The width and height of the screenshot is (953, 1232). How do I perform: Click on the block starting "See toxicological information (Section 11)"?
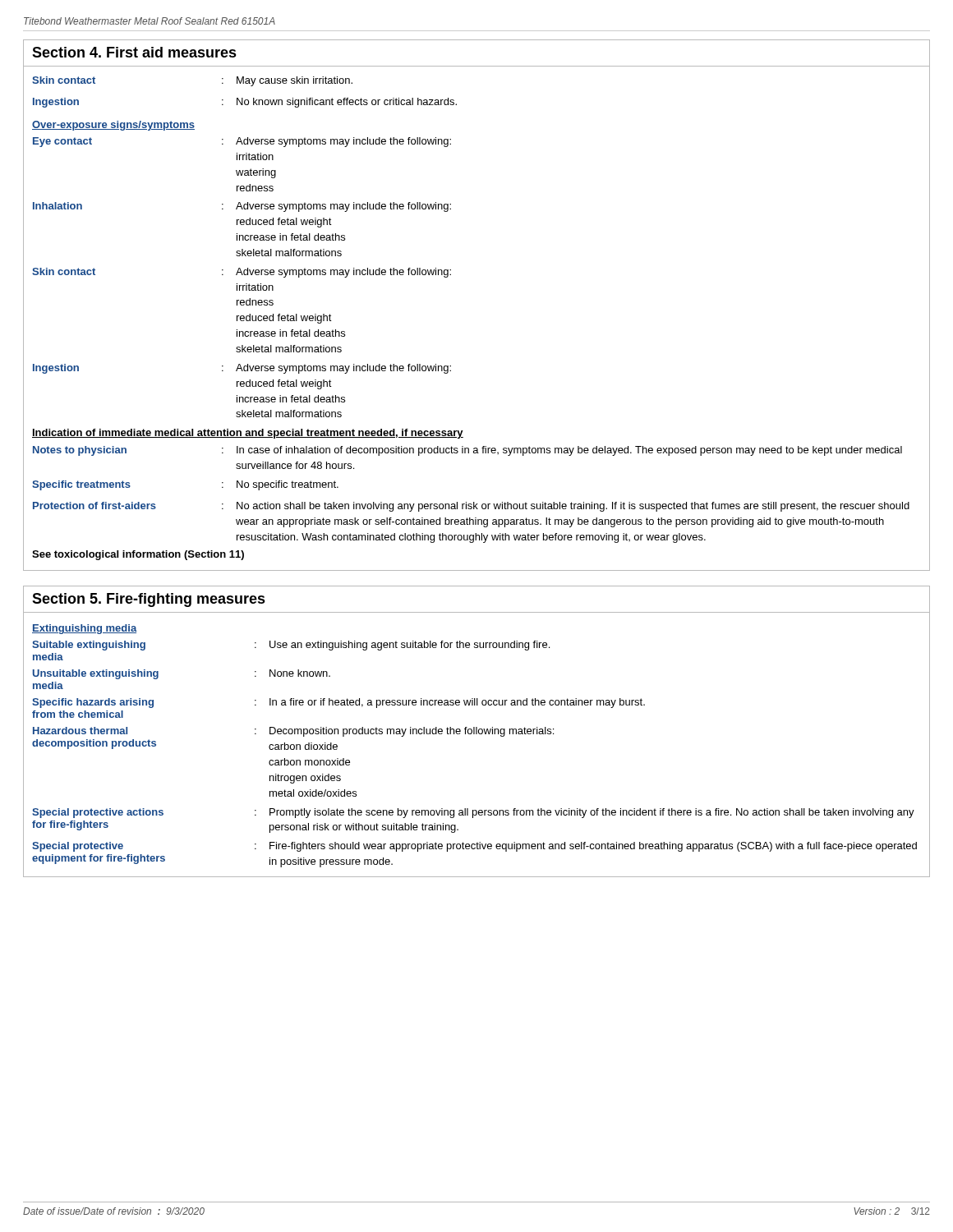tap(138, 554)
